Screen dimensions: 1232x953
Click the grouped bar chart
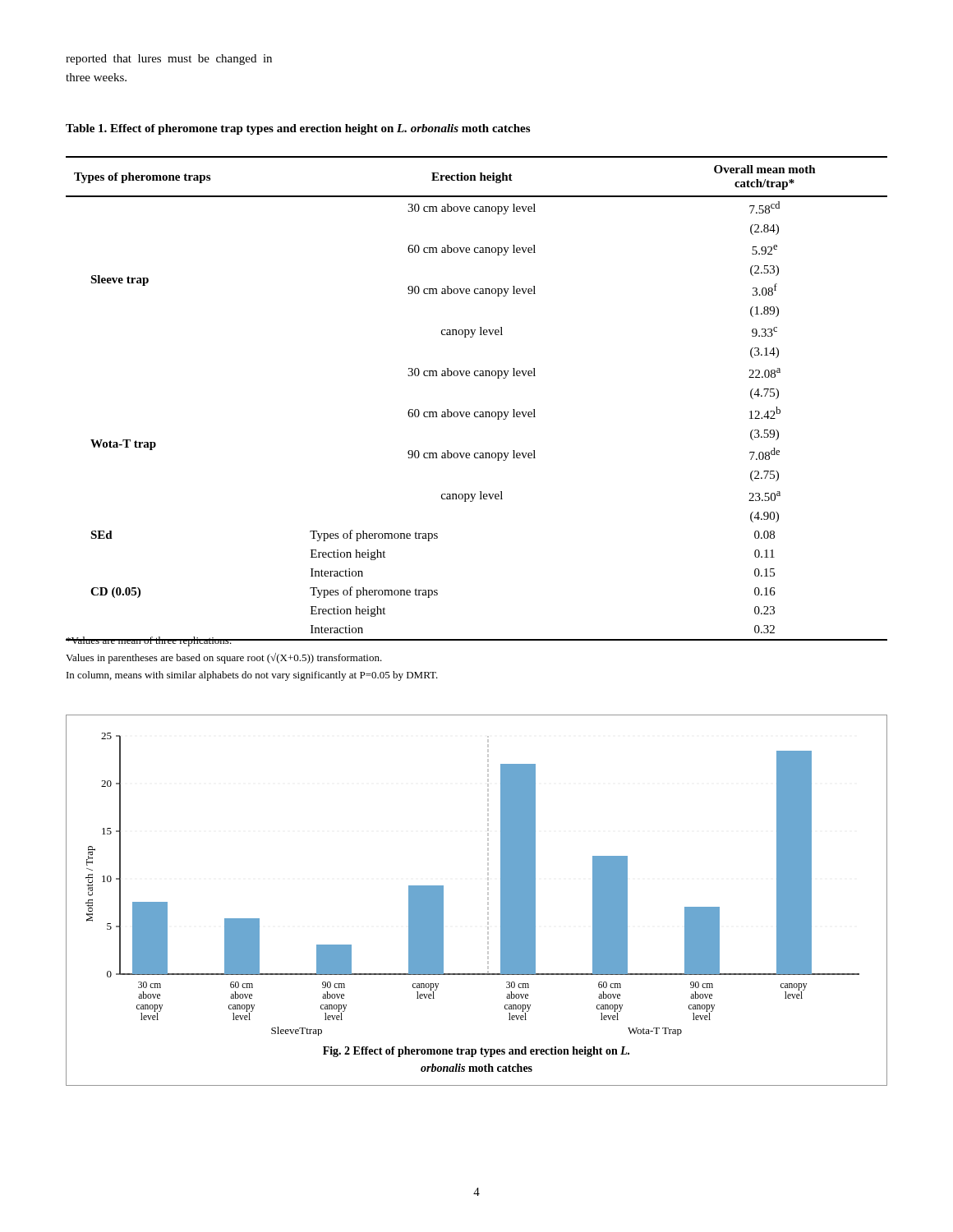point(476,900)
